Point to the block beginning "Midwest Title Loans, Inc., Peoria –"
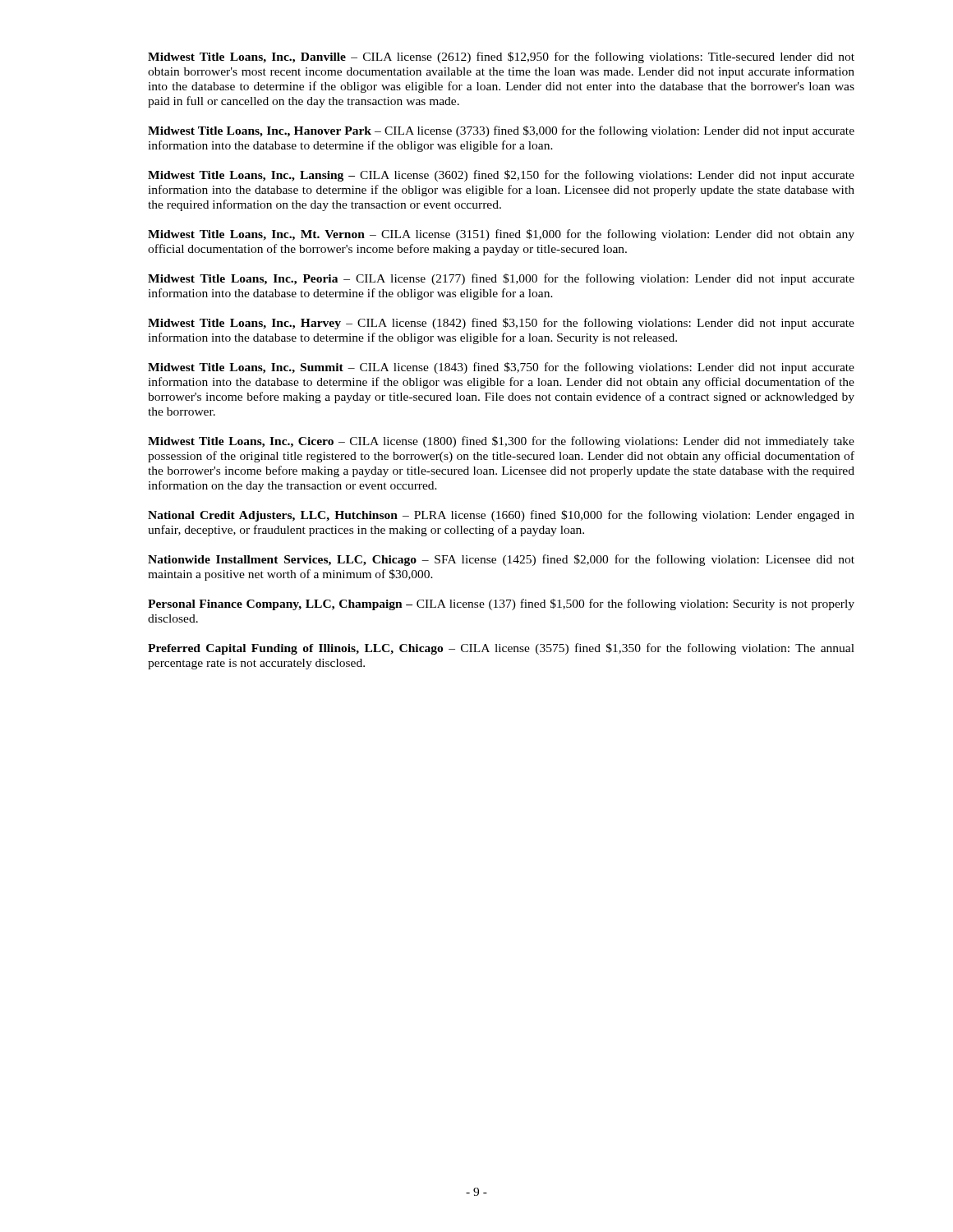Viewport: 953px width, 1232px height. pyautogui.click(x=476, y=286)
